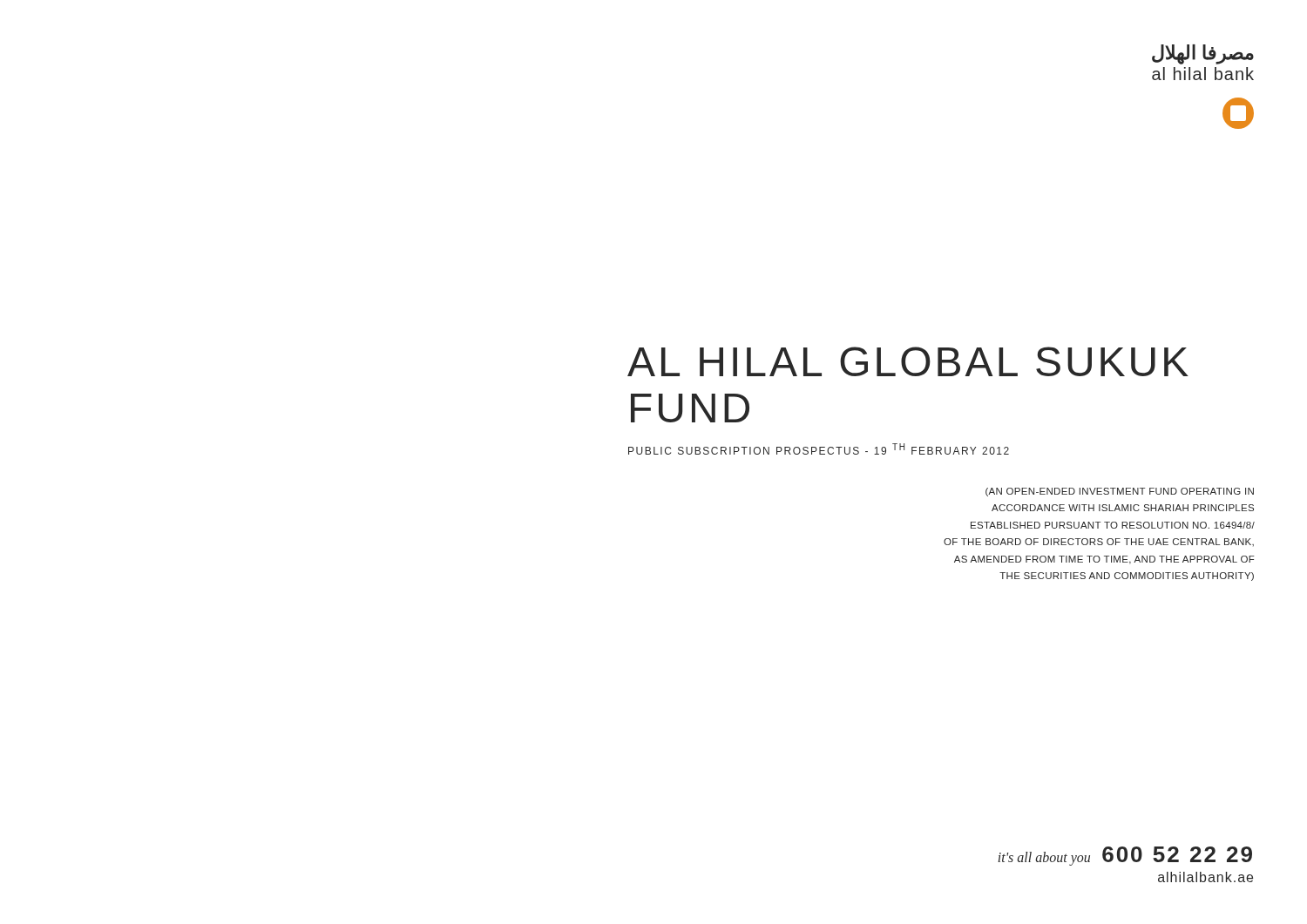Click on the block starting "(AN OPEN-ENDED INVESTMENT FUND OPERATING"

[x=941, y=534]
